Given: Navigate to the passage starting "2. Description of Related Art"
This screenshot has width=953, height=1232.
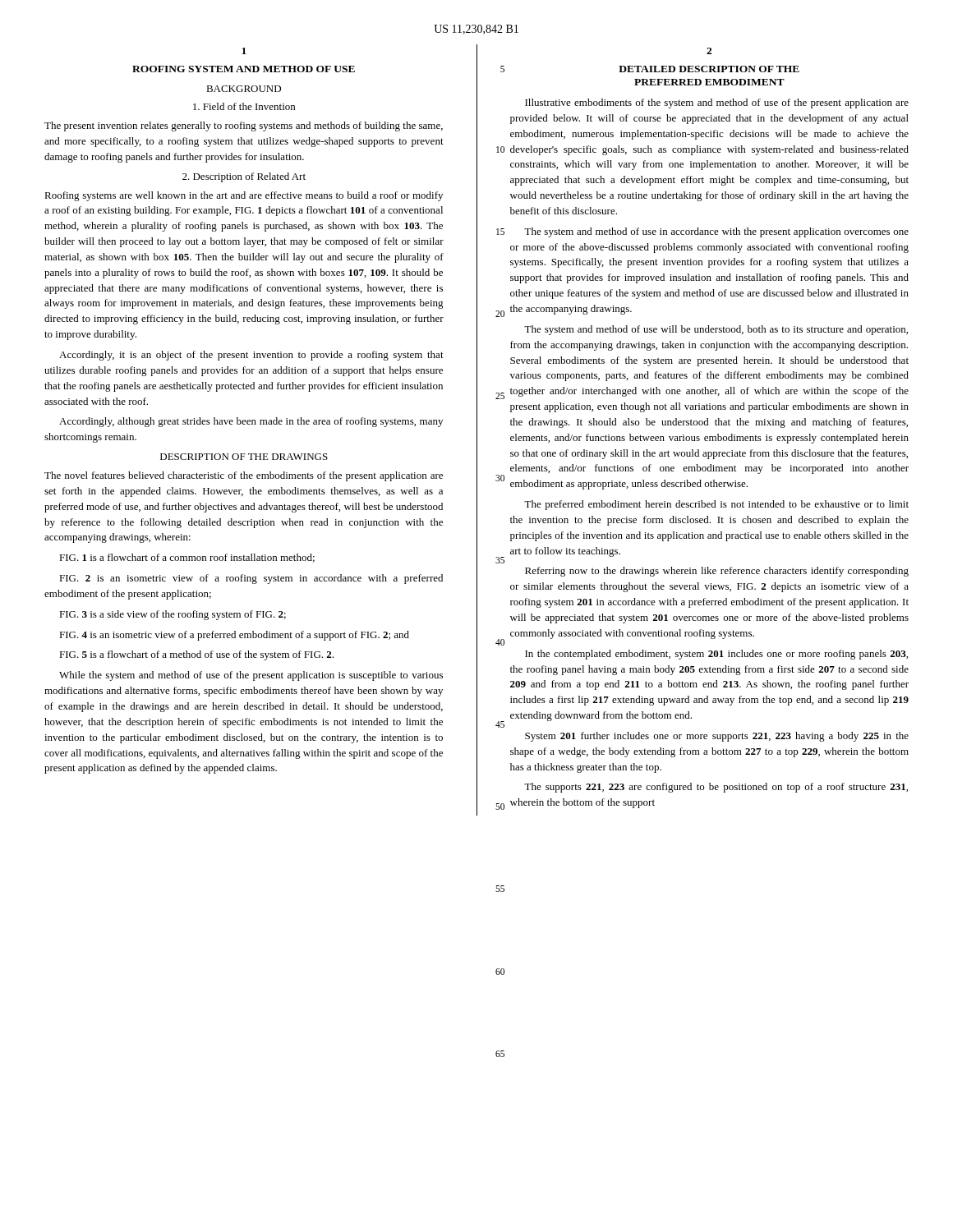Looking at the screenshot, I should [x=244, y=176].
